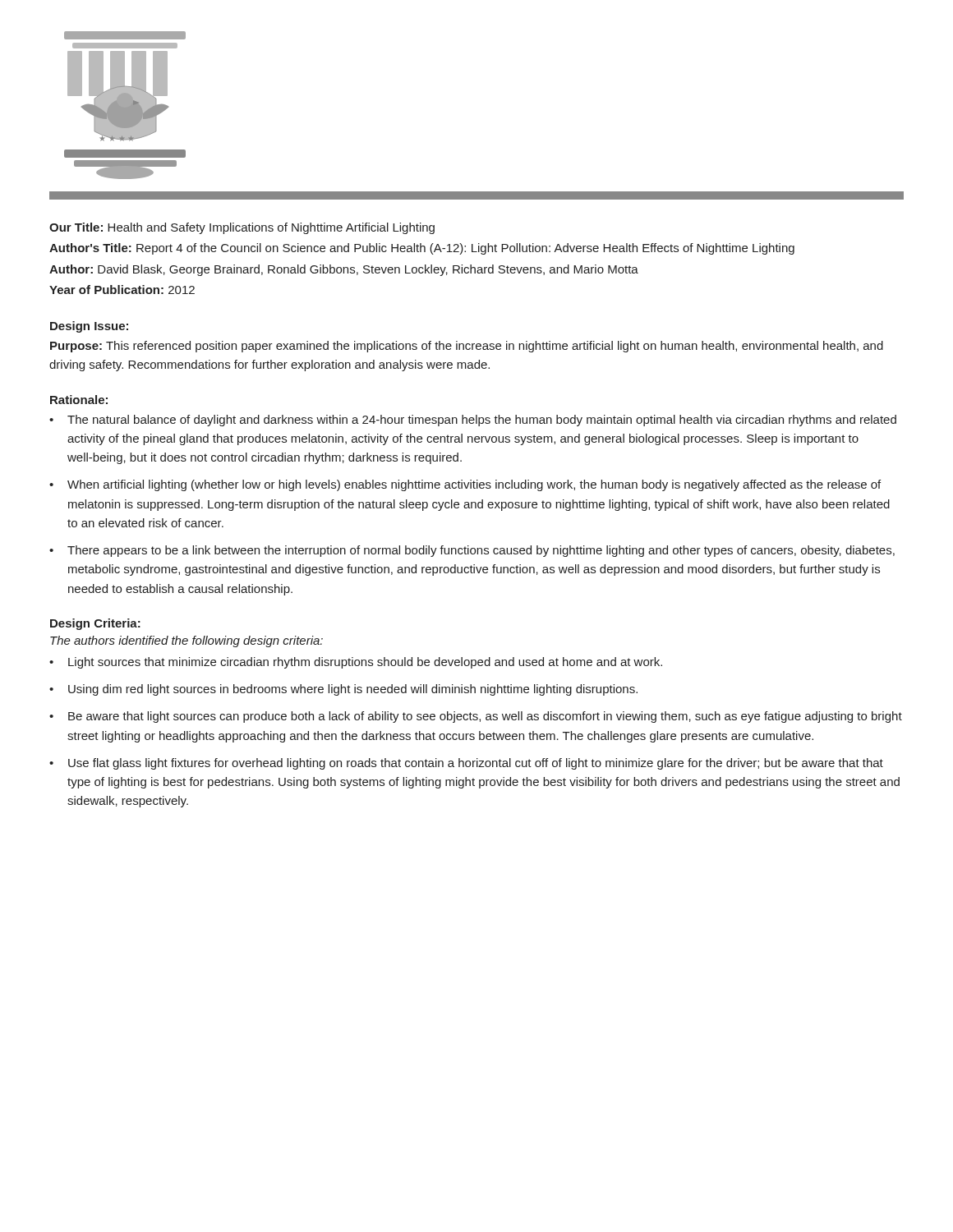The width and height of the screenshot is (953, 1232).
Task: Locate the list item with the text "• There appears to"
Action: (476, 569)
